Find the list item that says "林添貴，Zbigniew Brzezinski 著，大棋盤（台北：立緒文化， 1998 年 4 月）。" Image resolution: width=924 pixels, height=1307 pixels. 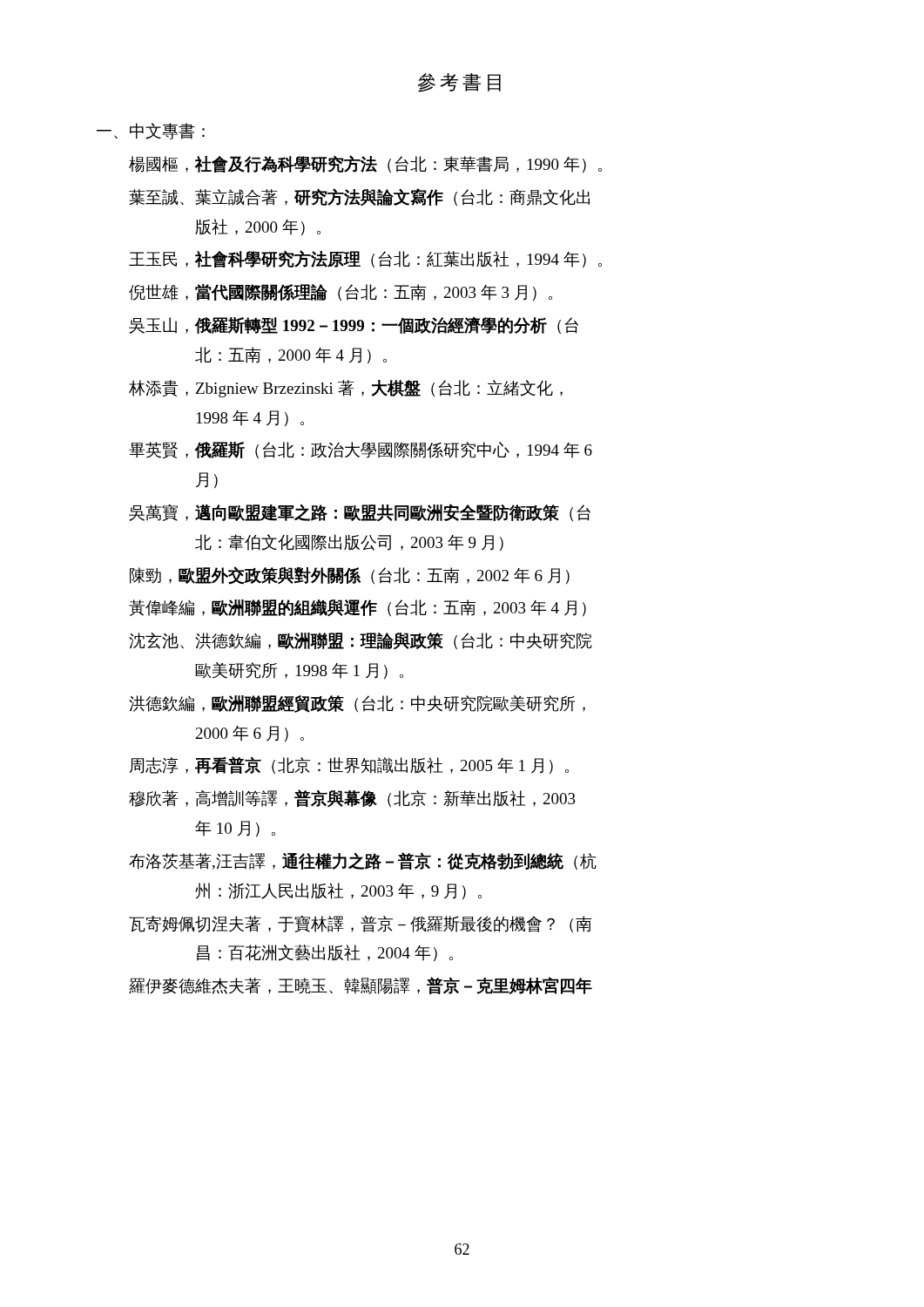349,403
